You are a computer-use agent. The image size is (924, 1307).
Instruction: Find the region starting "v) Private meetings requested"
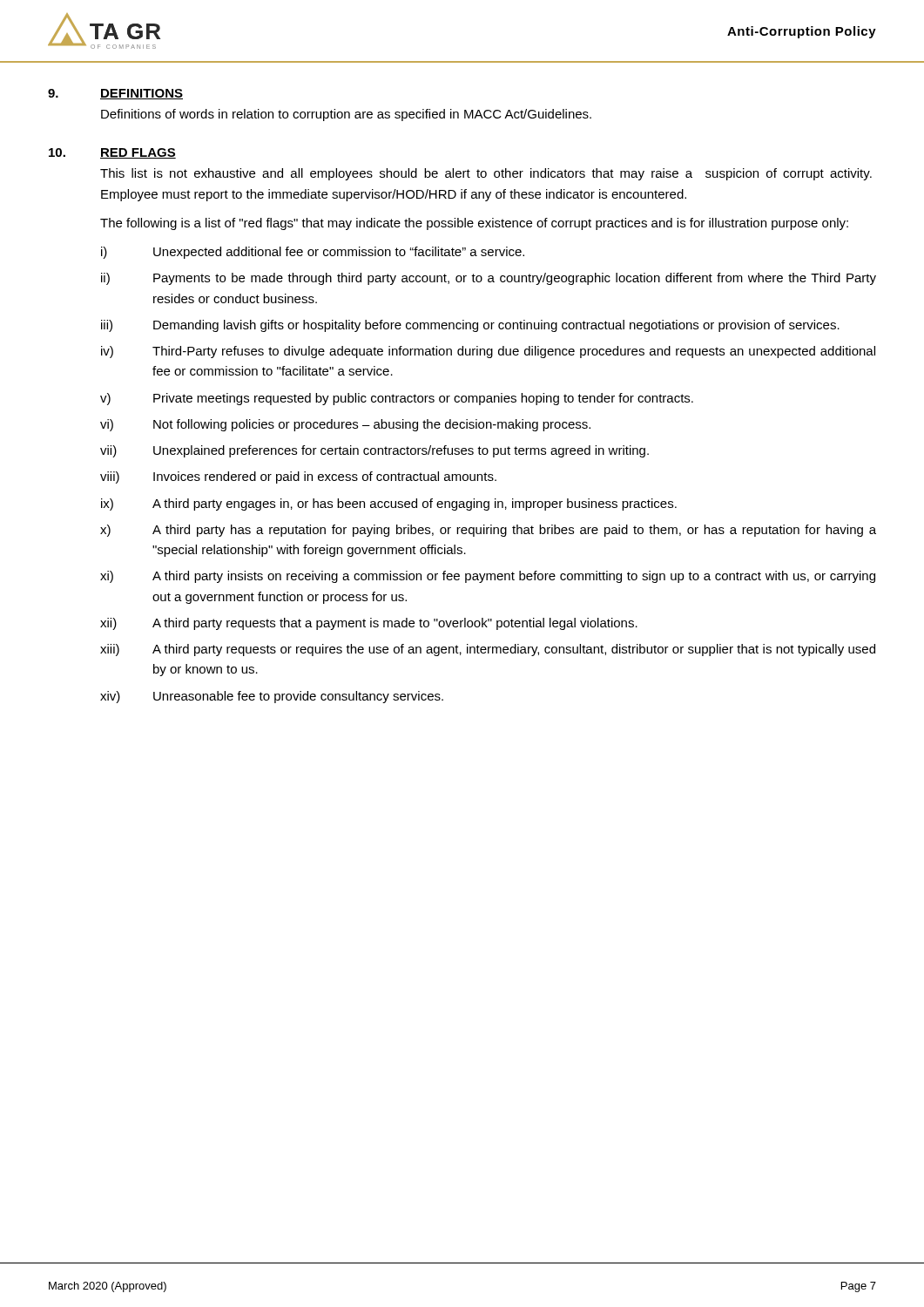[x=488, y=397]
